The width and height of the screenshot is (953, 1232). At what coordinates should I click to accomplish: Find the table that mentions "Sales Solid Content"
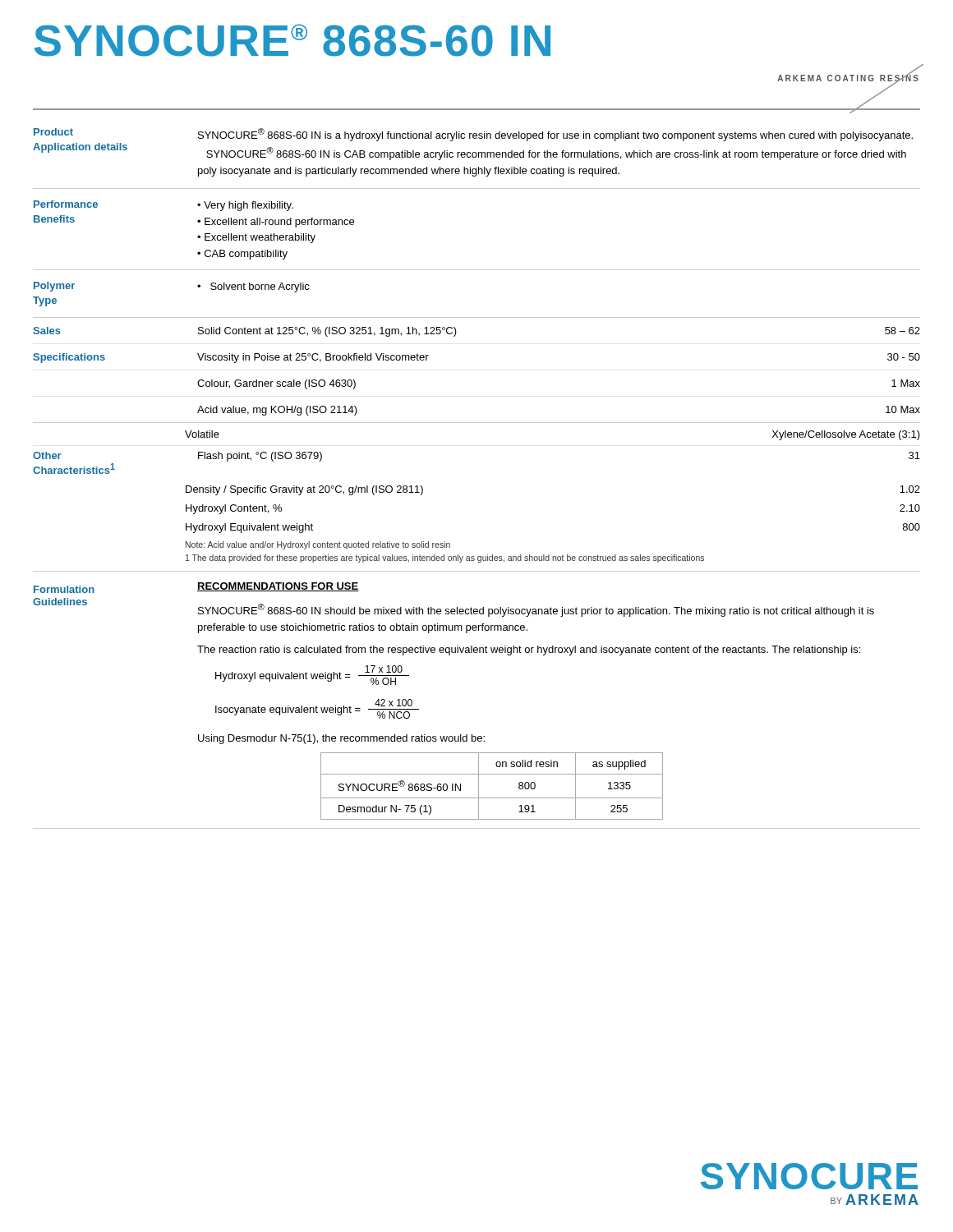click(476, 370)
